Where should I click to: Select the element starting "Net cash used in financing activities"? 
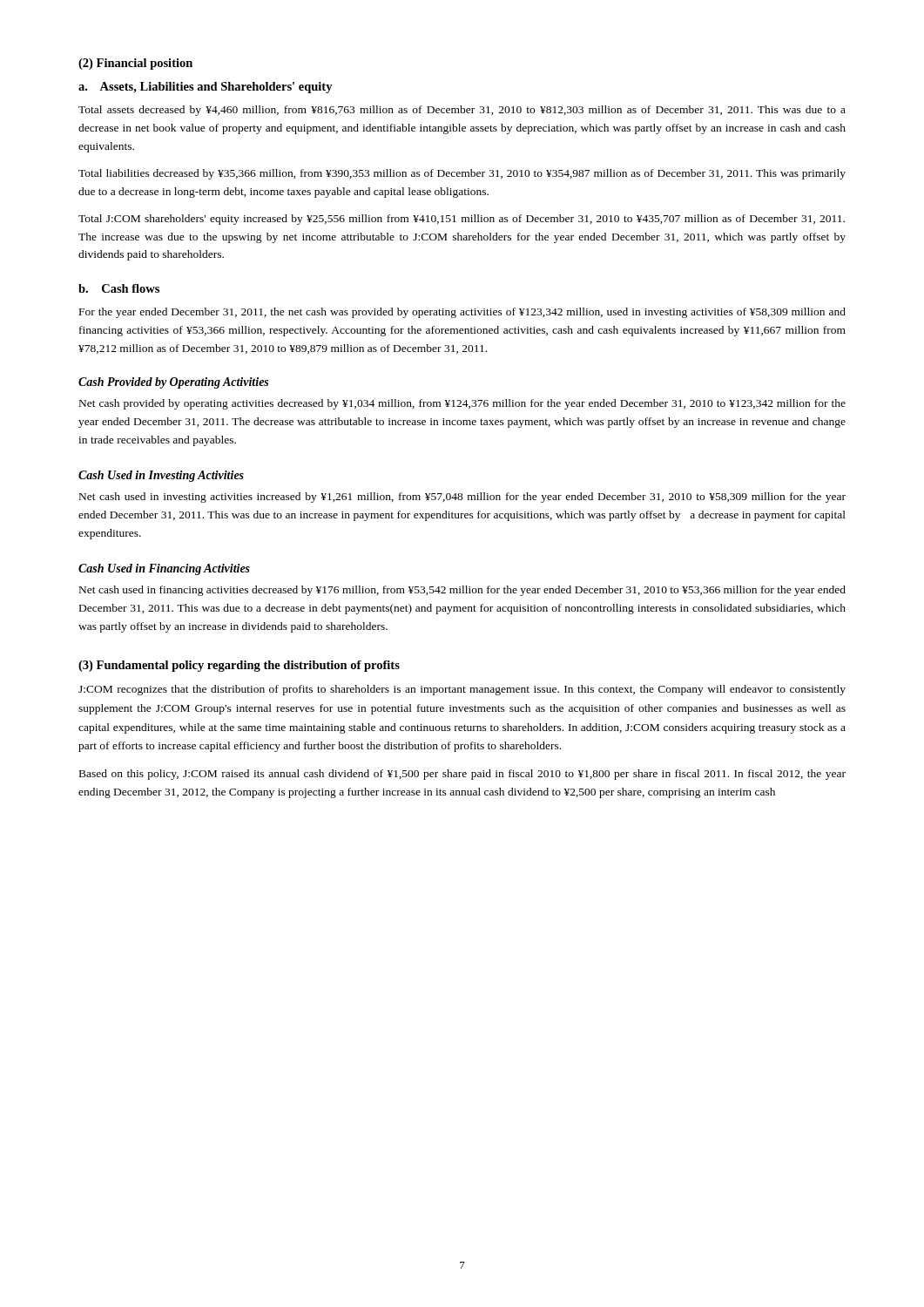point(462,607)
